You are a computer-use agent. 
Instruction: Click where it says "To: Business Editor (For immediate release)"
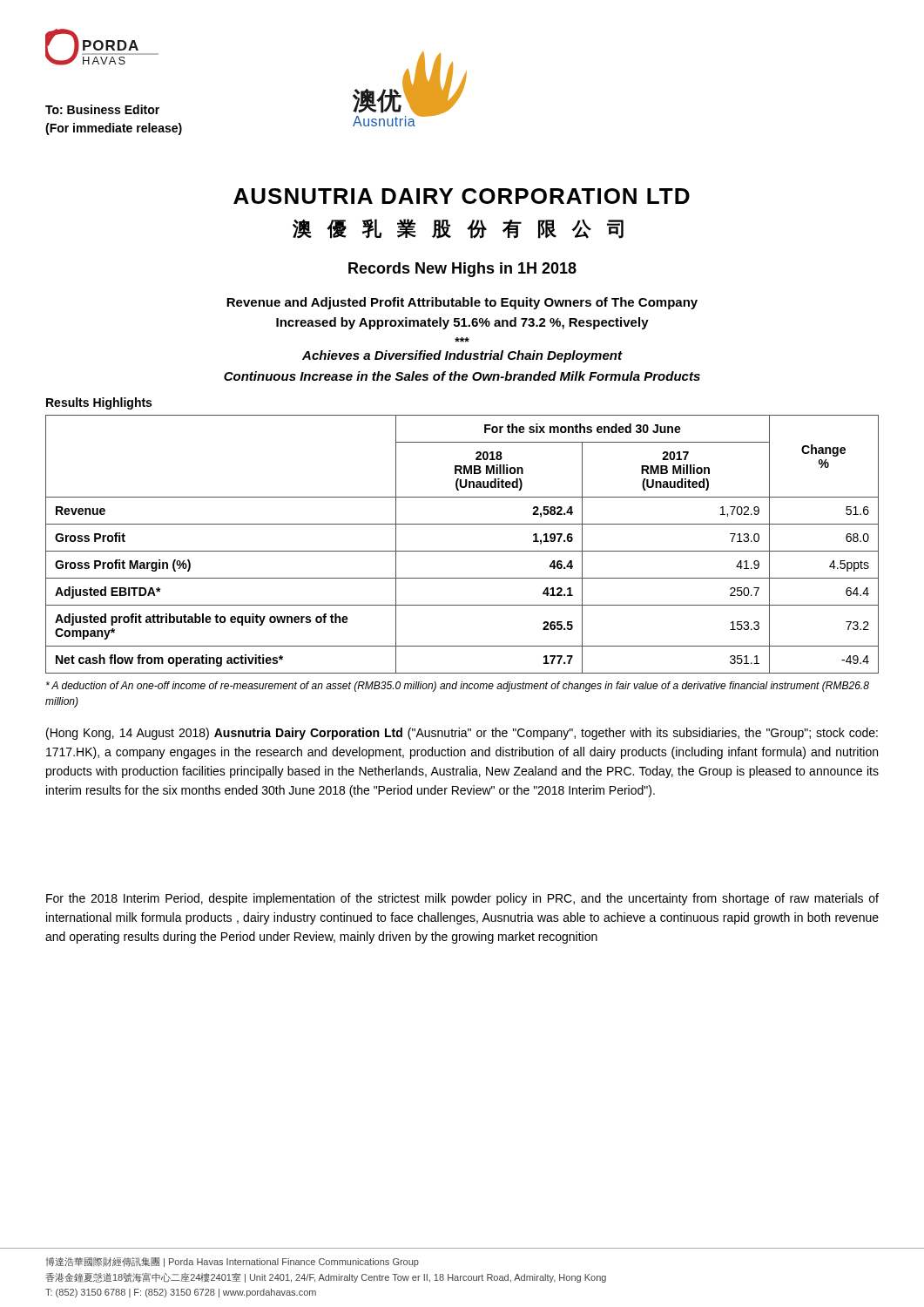tap(114, 119)
